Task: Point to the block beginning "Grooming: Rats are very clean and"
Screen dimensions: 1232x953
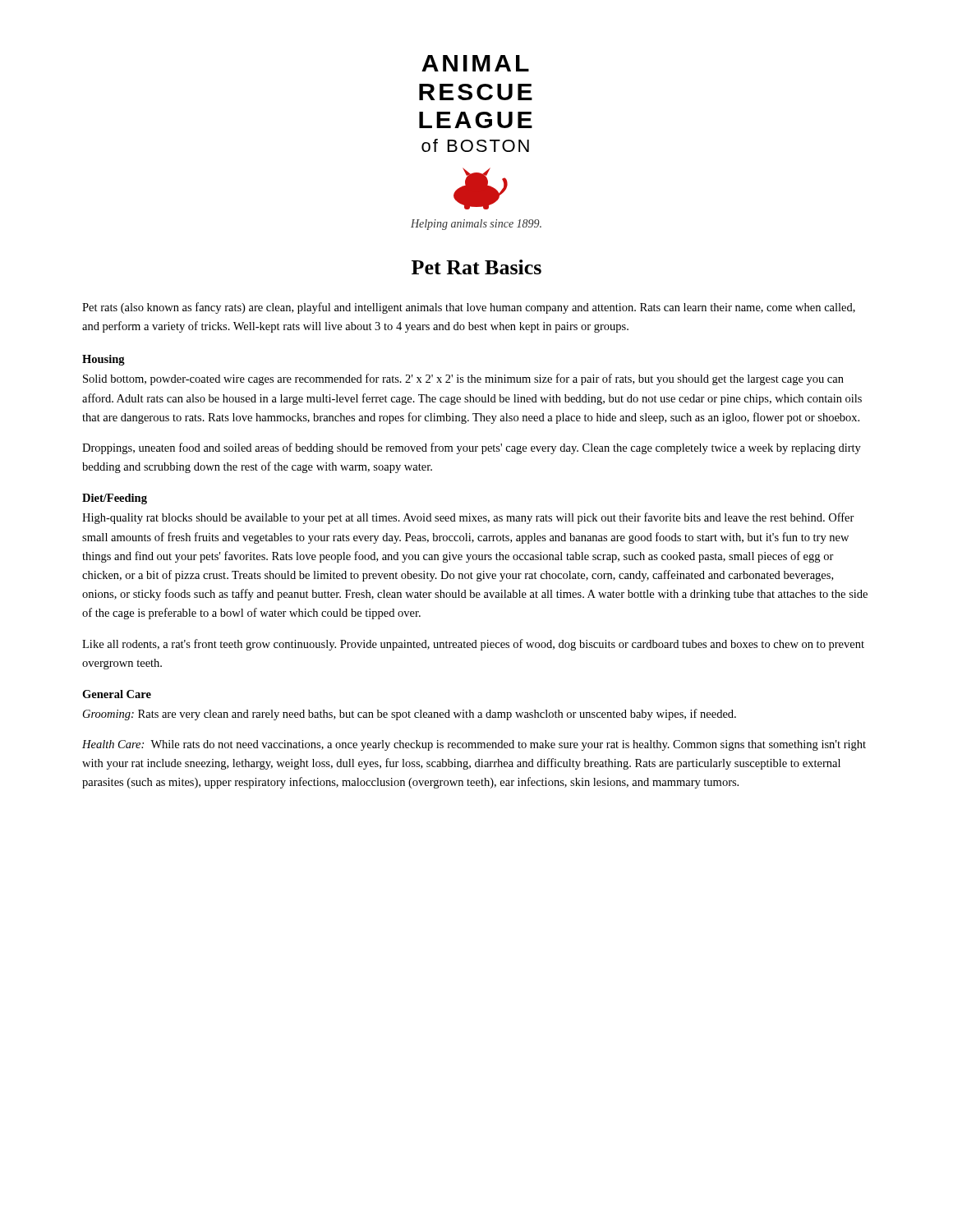Action: click(409, 714)
